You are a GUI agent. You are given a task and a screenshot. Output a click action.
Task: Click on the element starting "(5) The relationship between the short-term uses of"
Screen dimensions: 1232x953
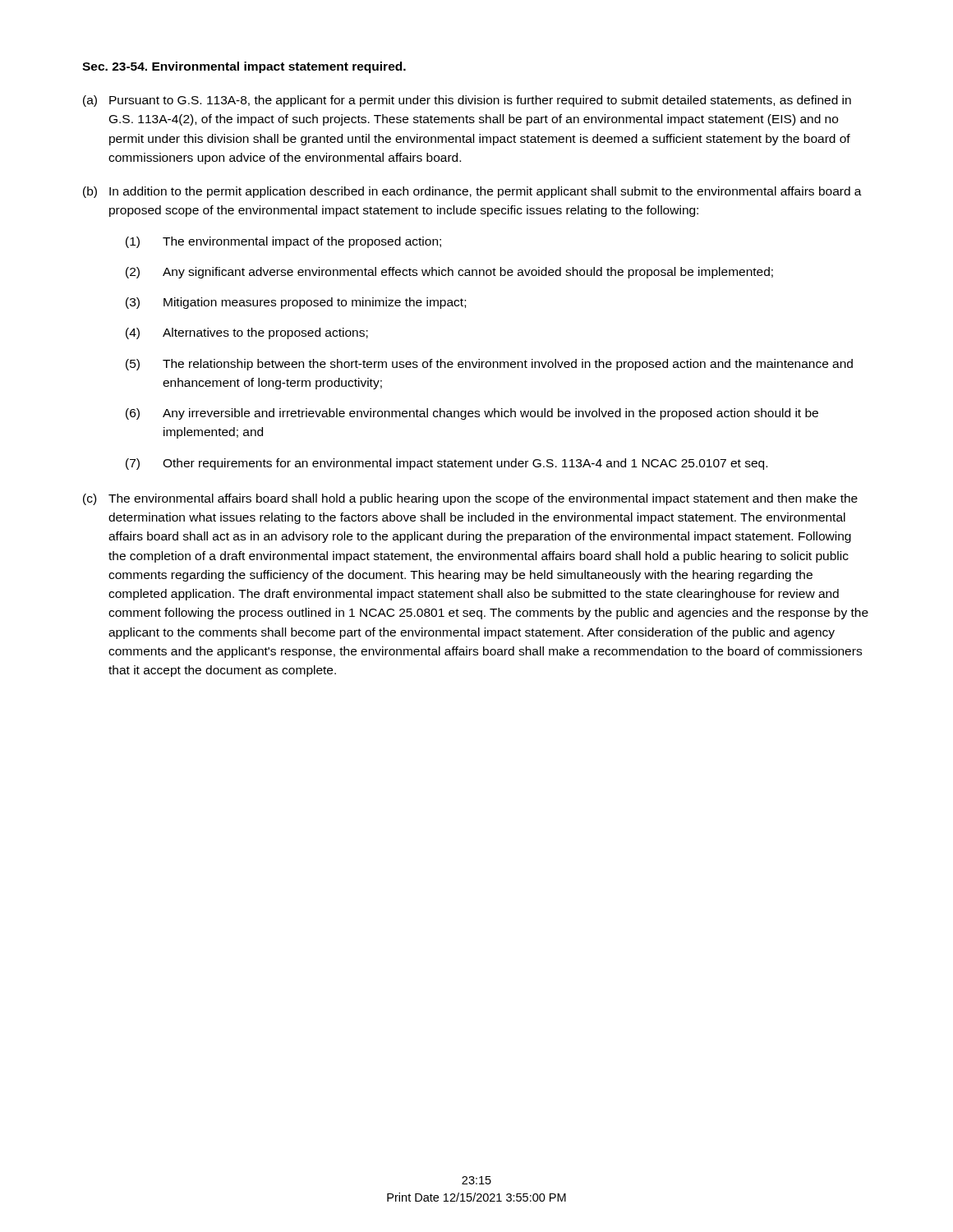498,373
